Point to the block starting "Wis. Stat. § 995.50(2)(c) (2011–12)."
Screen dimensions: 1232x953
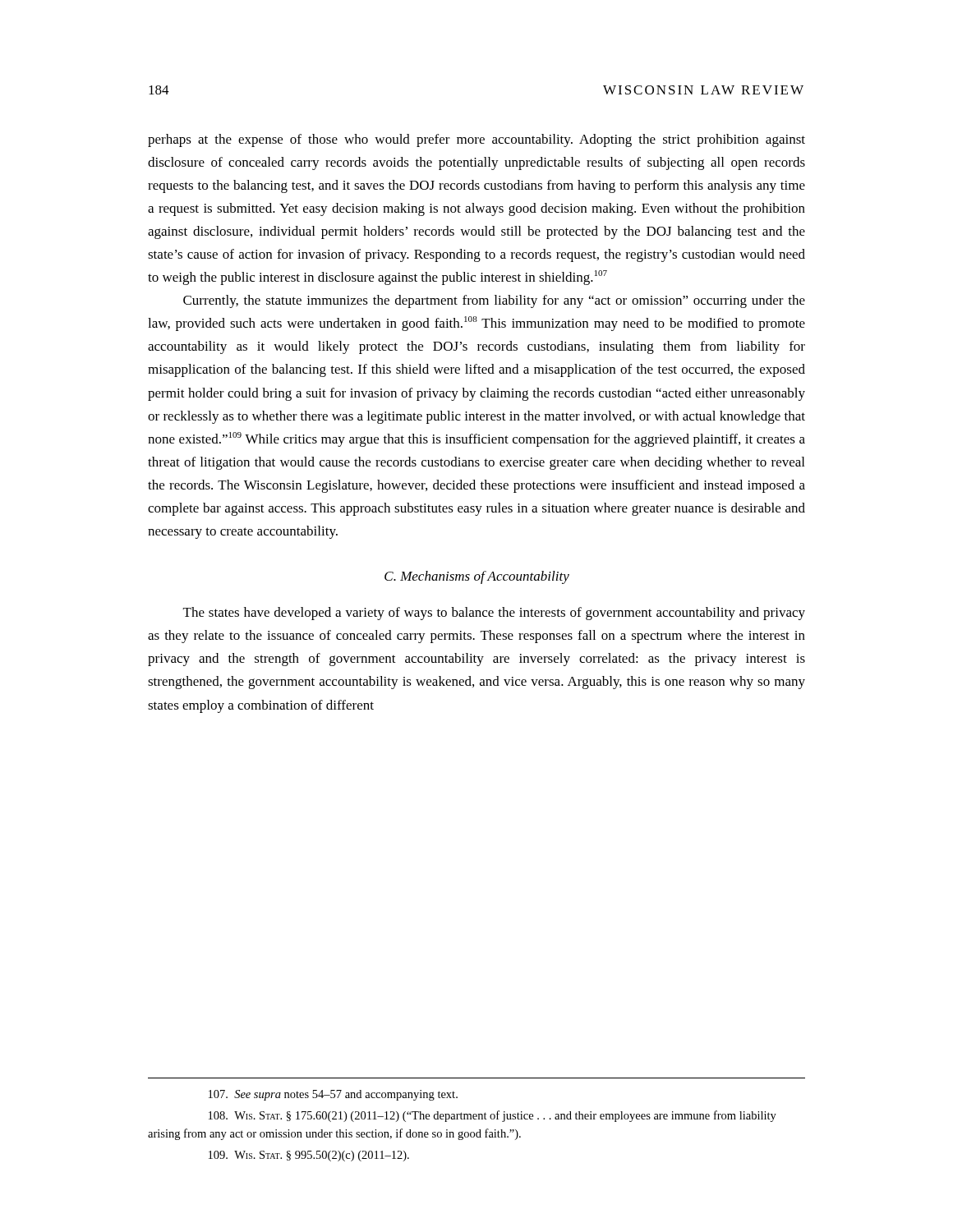click(309, 1156)
